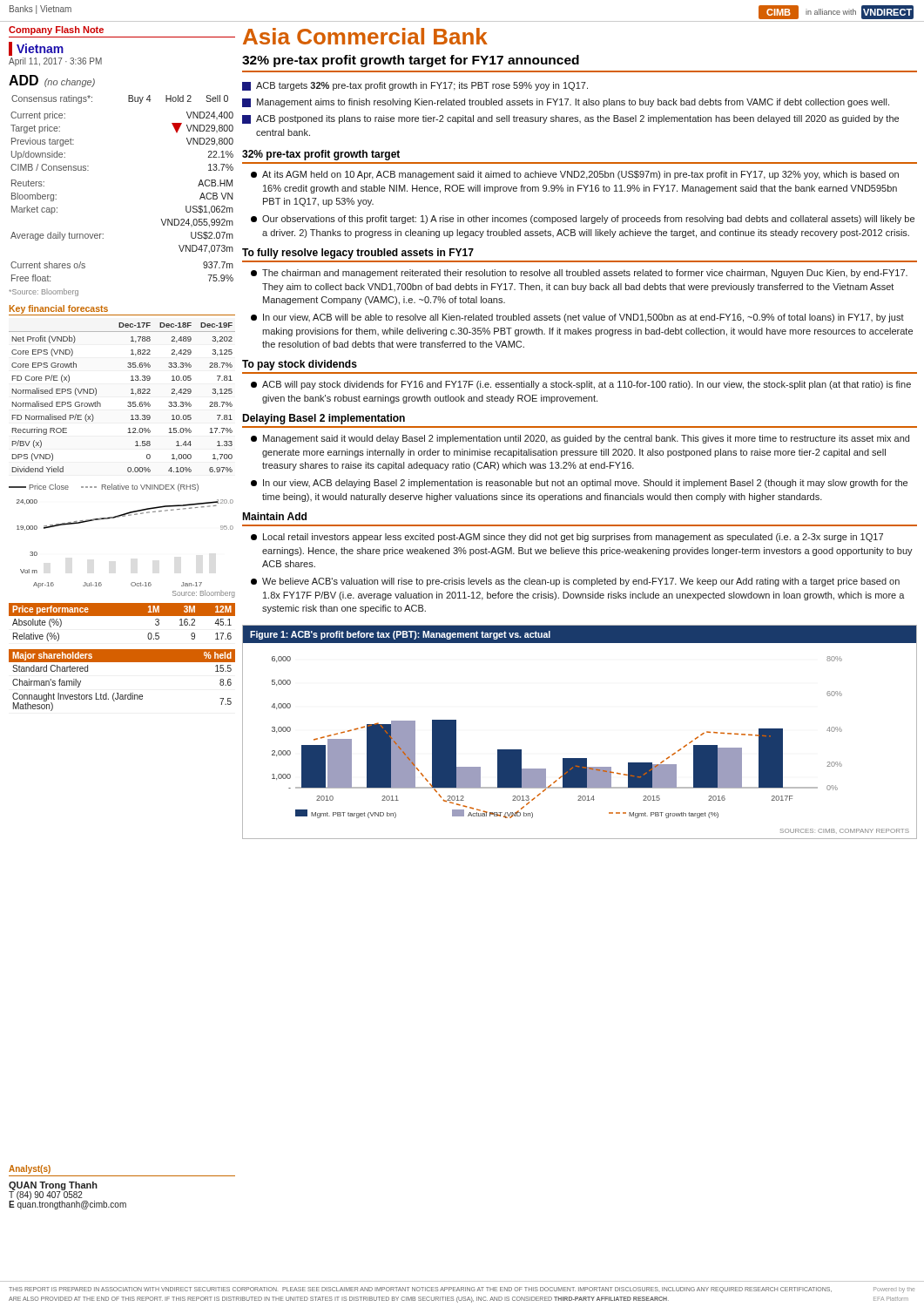924x1307 pixels.
Task: Select the text block containing "In our view, ACB delaying Basel 2 implementation"
Action: click(x=584, y=490)
